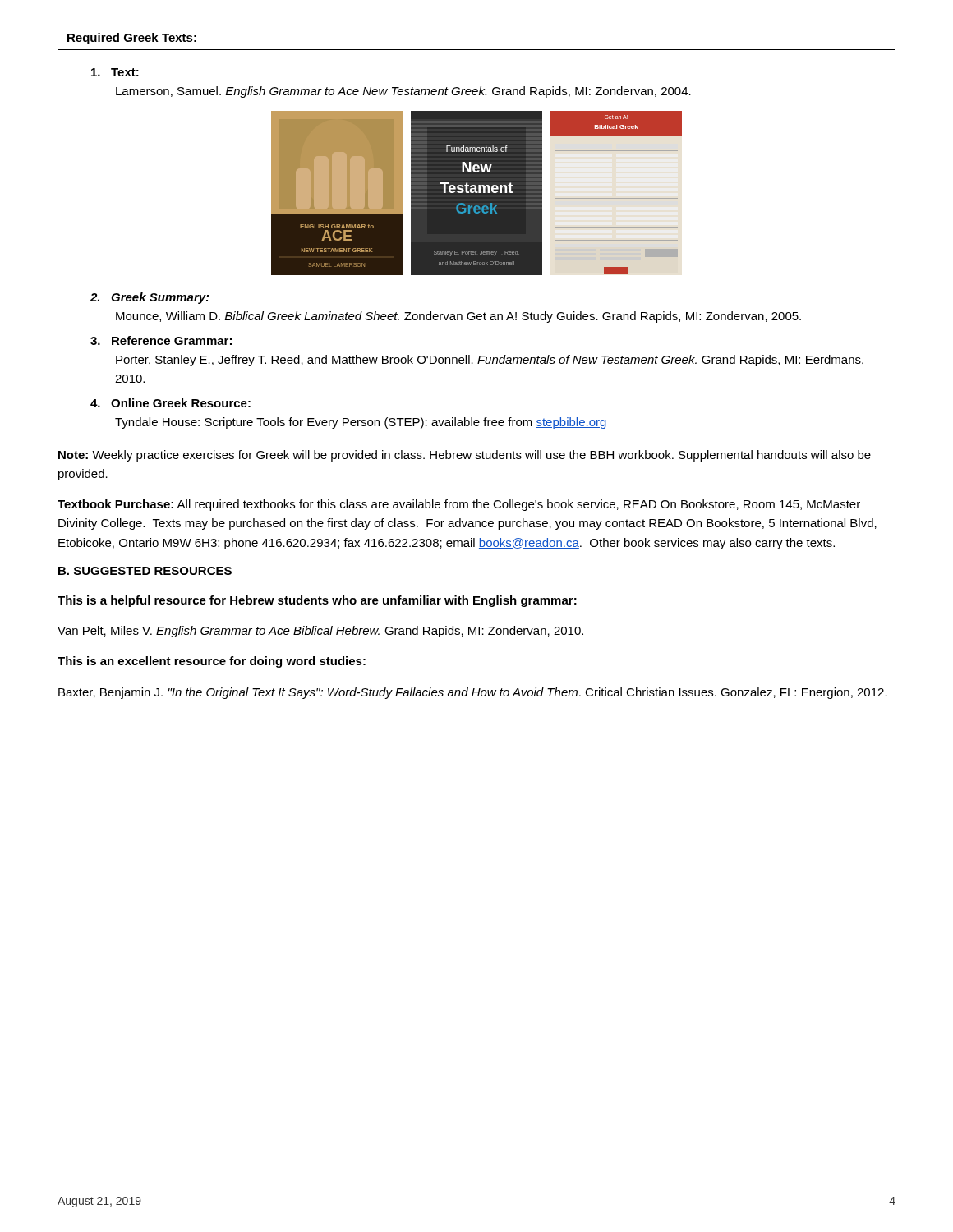Find "3. Reference Grammar:" on this page

point(162,340)
